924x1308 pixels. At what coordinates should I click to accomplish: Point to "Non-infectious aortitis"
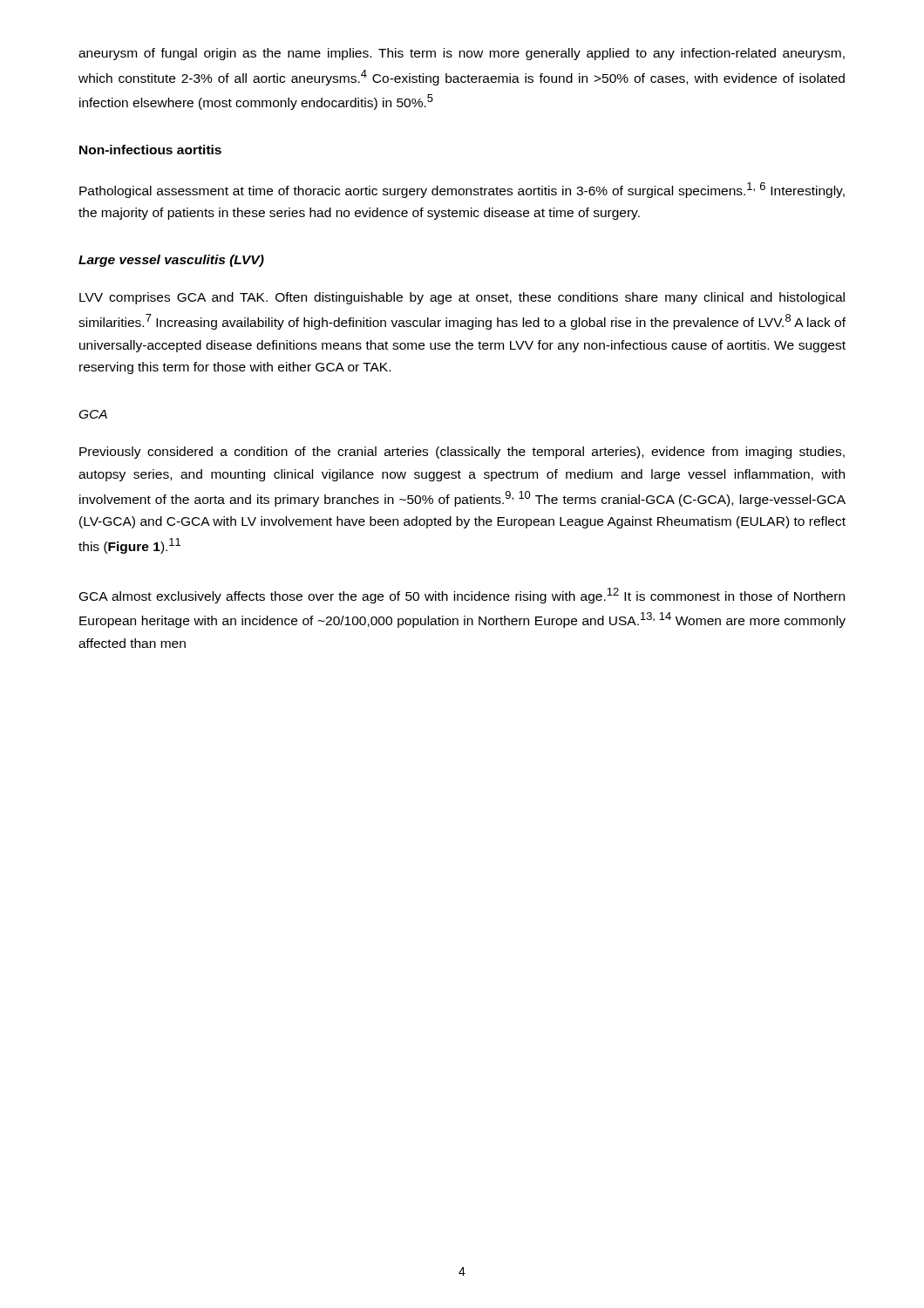coord(150,150)
